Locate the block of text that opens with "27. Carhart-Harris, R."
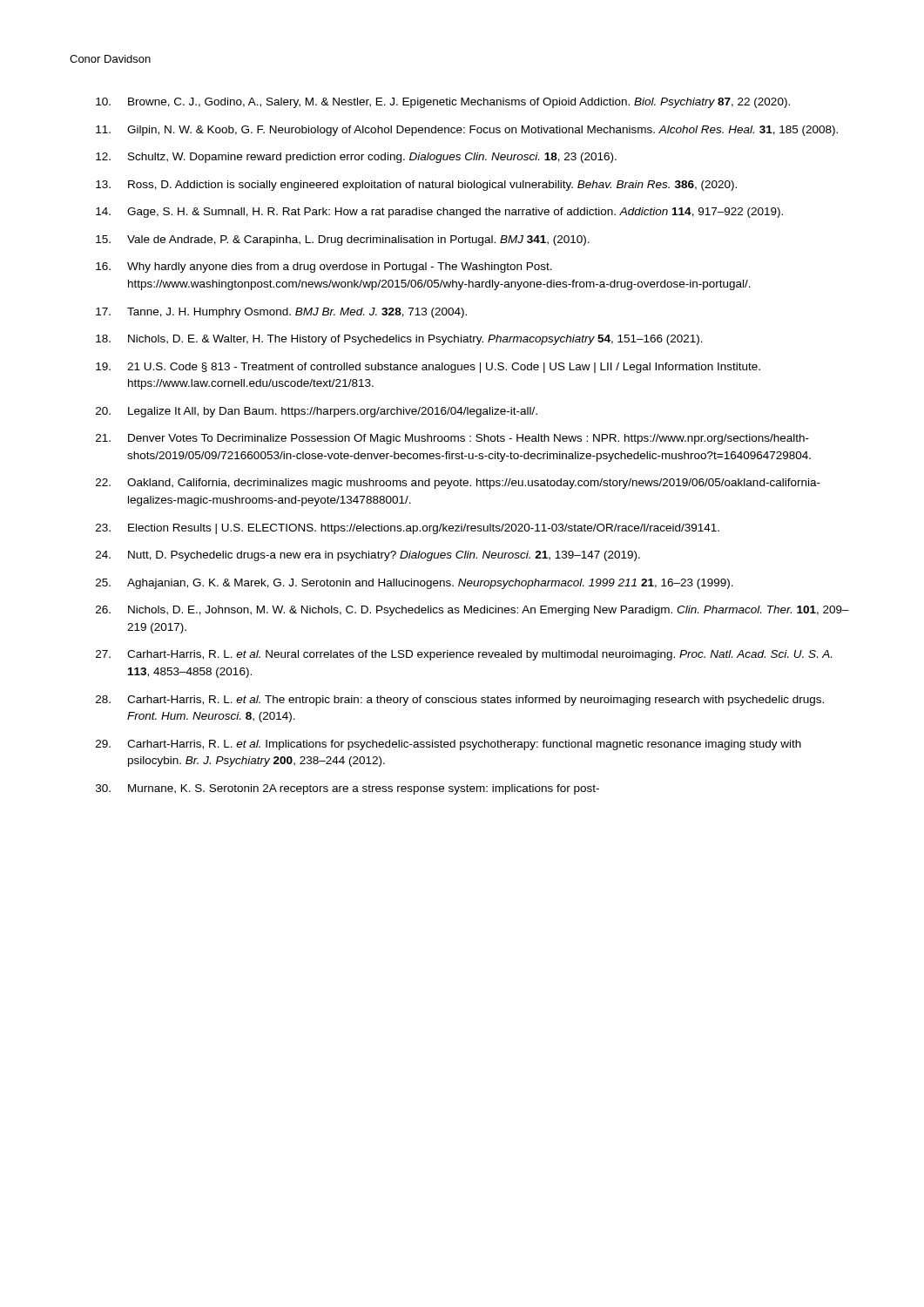This screenshot has width=924, height=1307. (x=462, y=663)
